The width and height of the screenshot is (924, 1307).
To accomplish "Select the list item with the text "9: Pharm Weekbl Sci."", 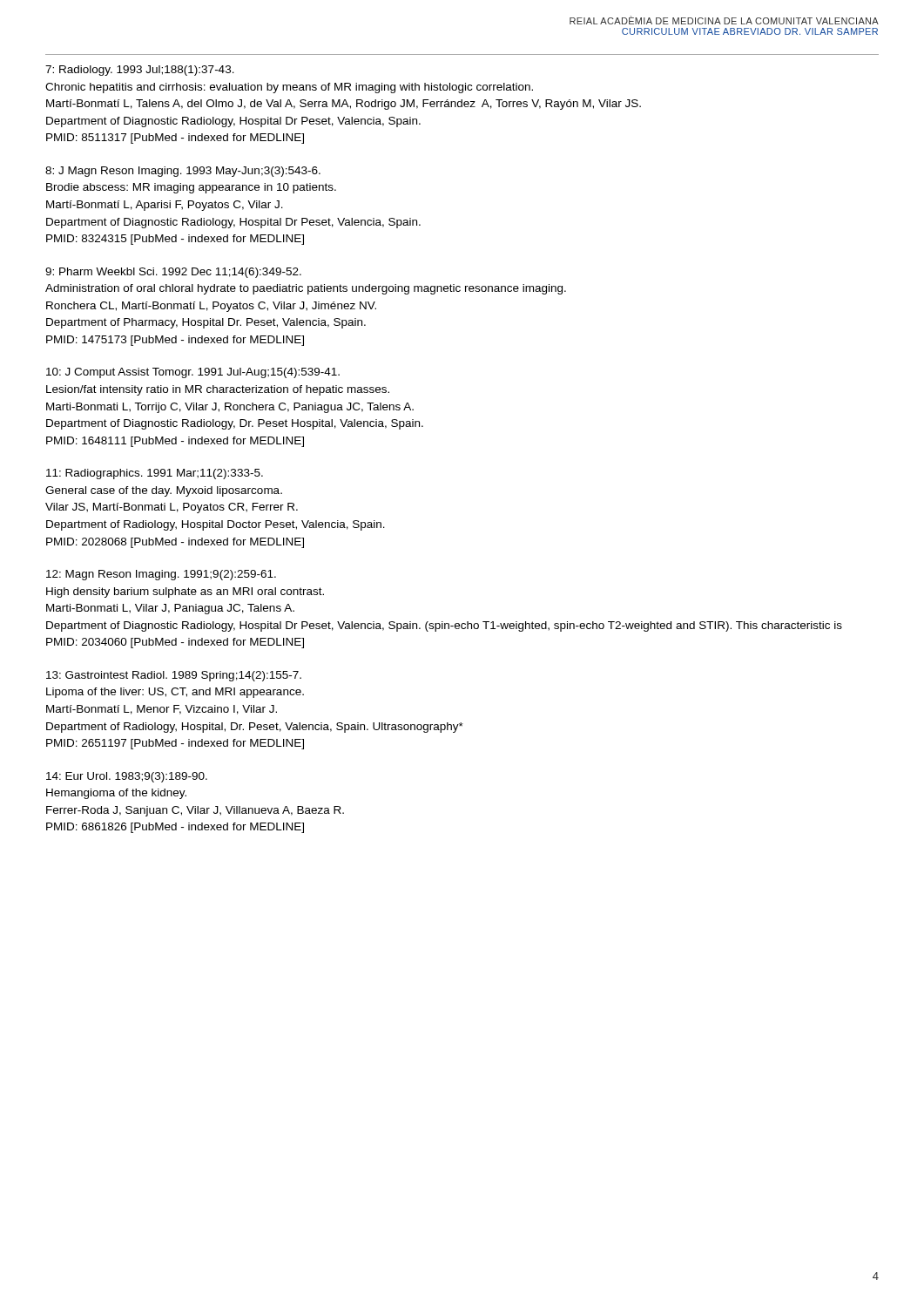I will pos(173,273).
